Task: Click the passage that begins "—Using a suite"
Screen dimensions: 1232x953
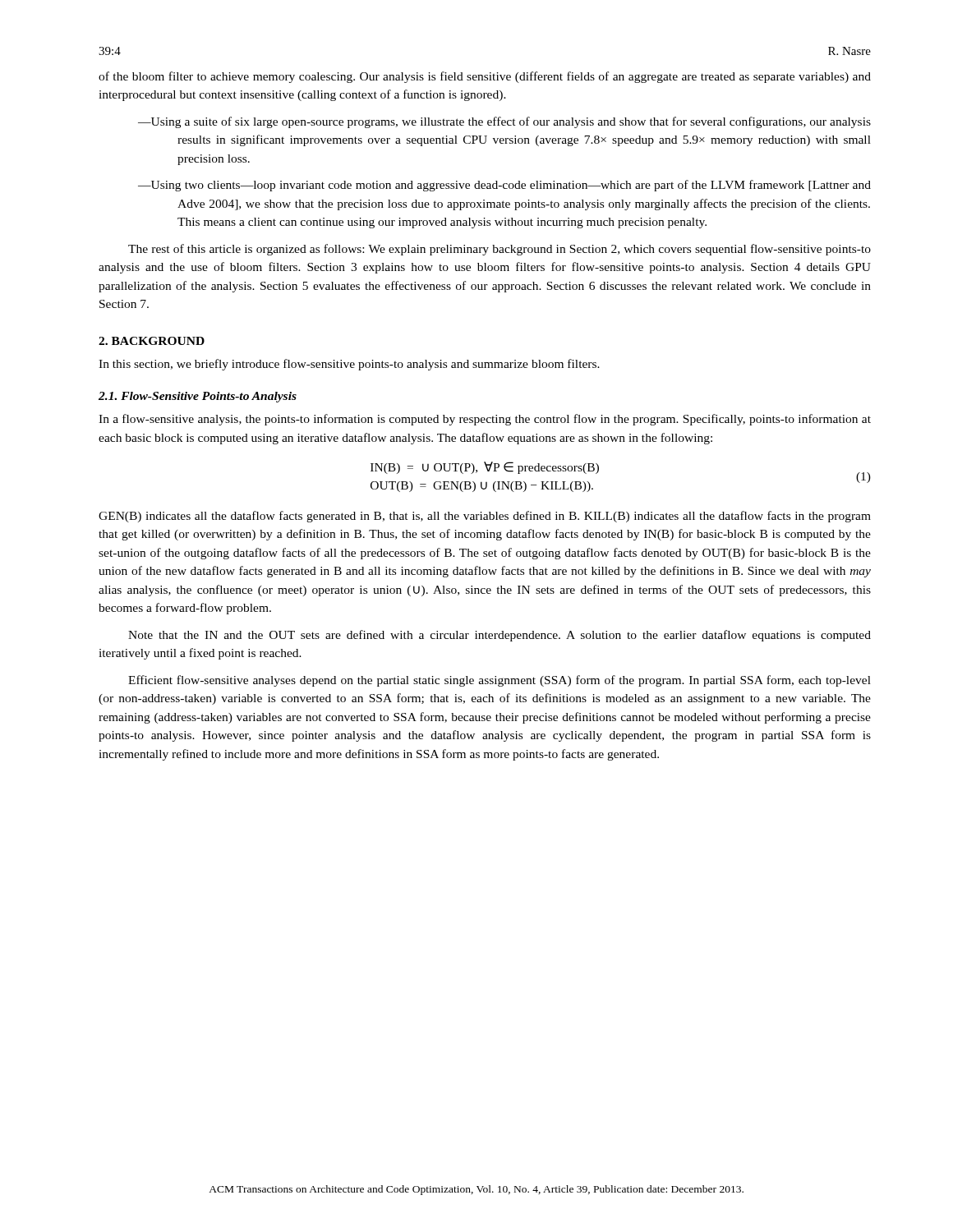Action: [x=504, y=140]
